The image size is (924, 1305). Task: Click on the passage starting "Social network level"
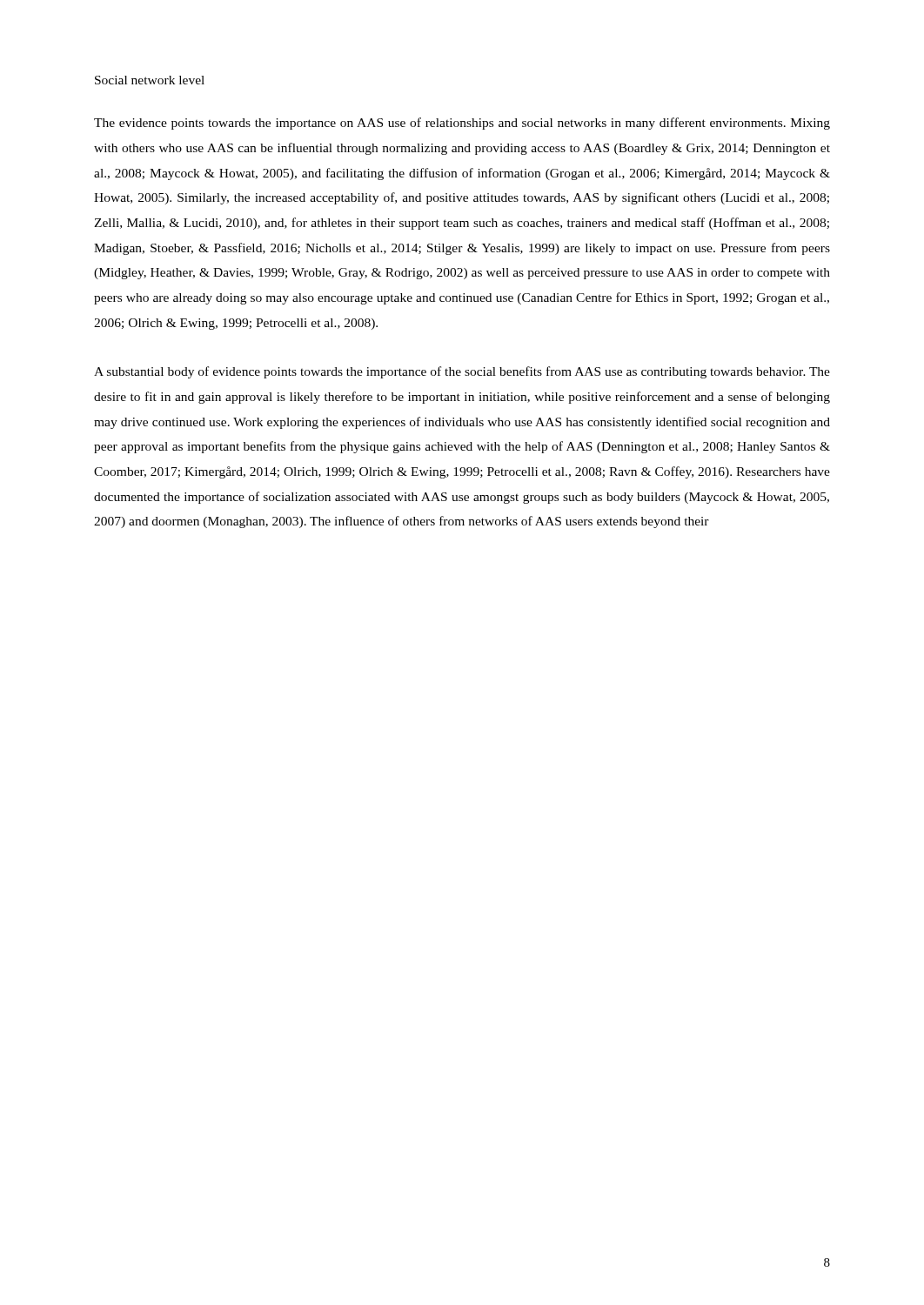[x=149, y=80]
